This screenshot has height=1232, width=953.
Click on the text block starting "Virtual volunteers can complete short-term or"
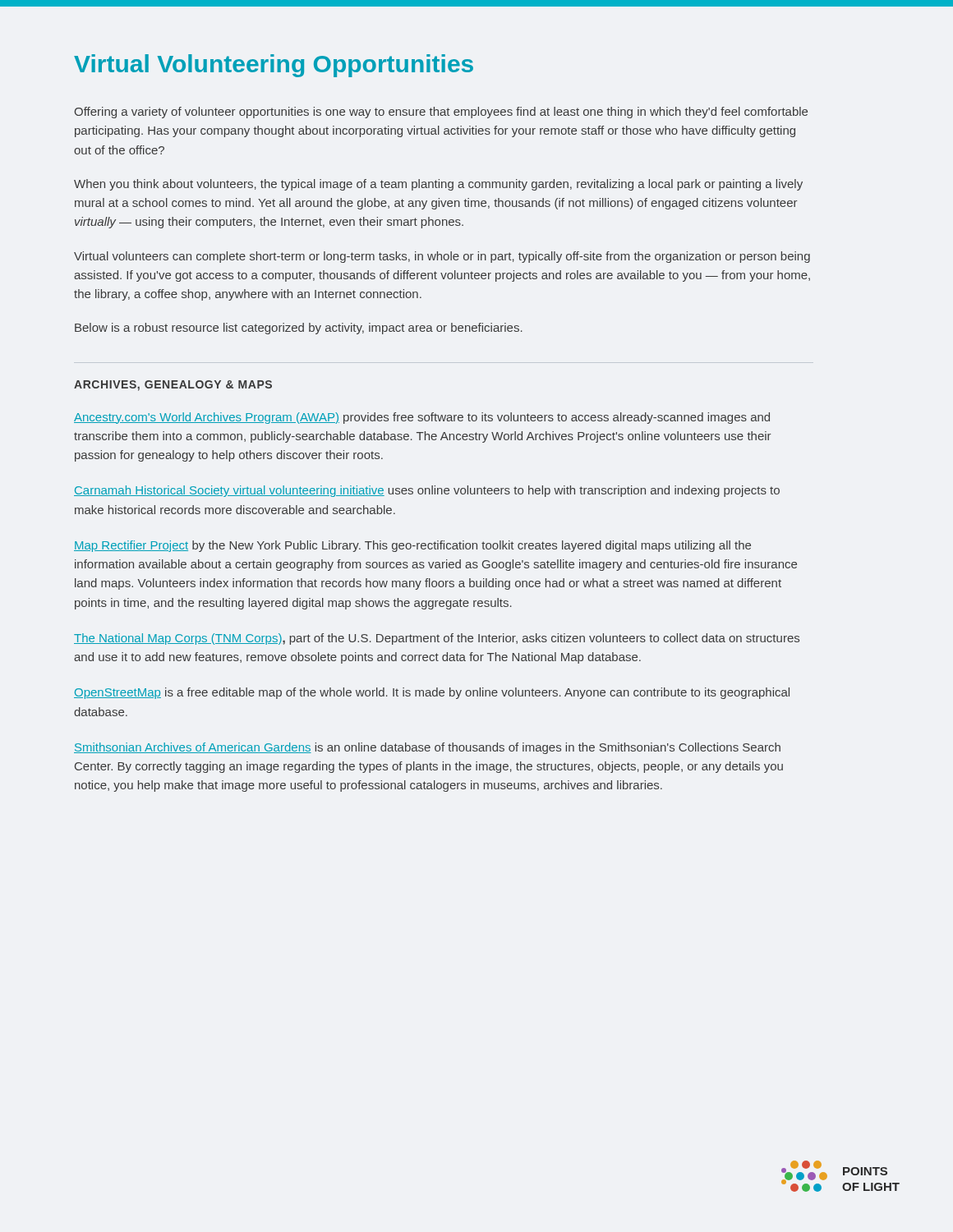443,275
